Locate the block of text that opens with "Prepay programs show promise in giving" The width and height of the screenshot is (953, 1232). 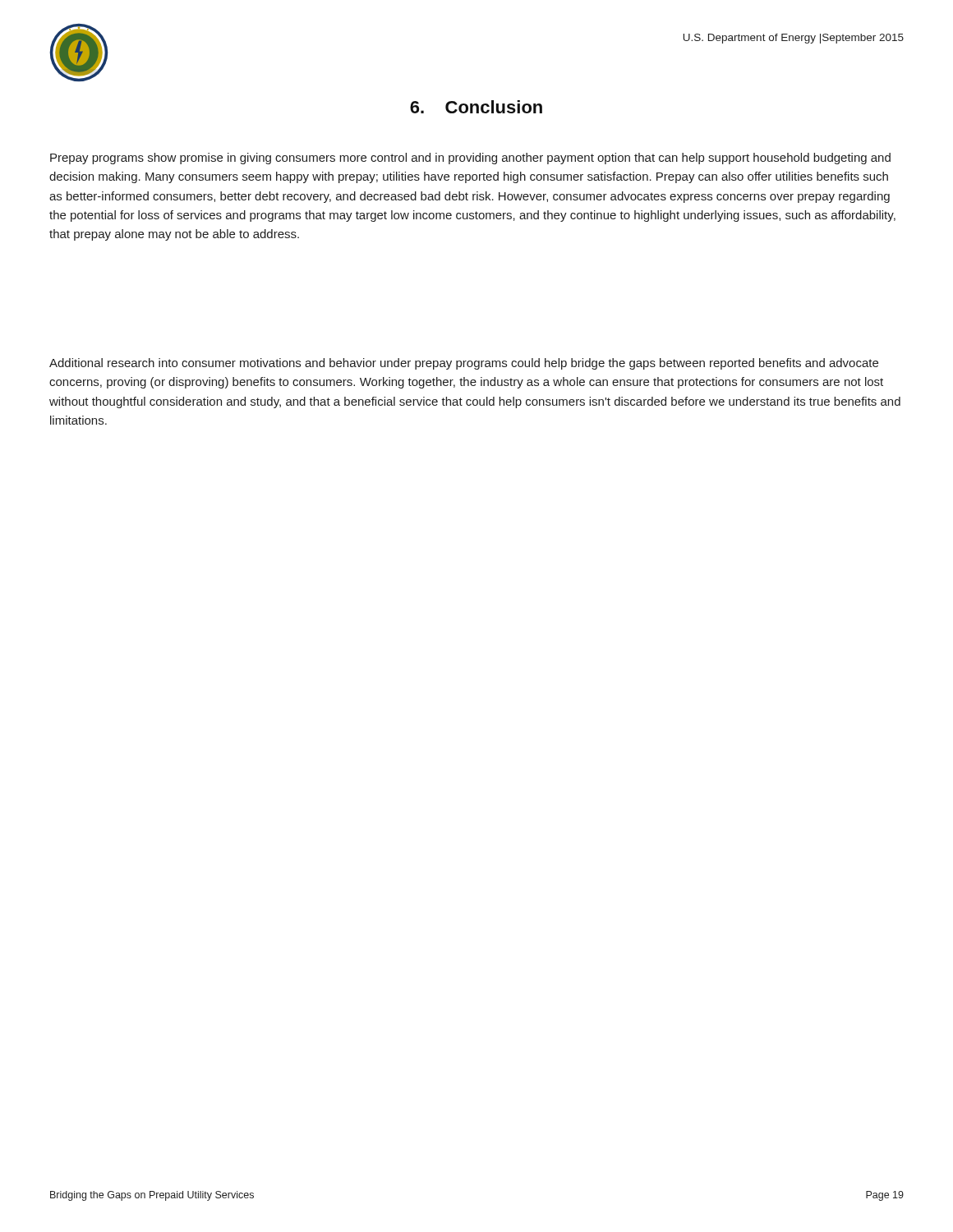point(473,195)
